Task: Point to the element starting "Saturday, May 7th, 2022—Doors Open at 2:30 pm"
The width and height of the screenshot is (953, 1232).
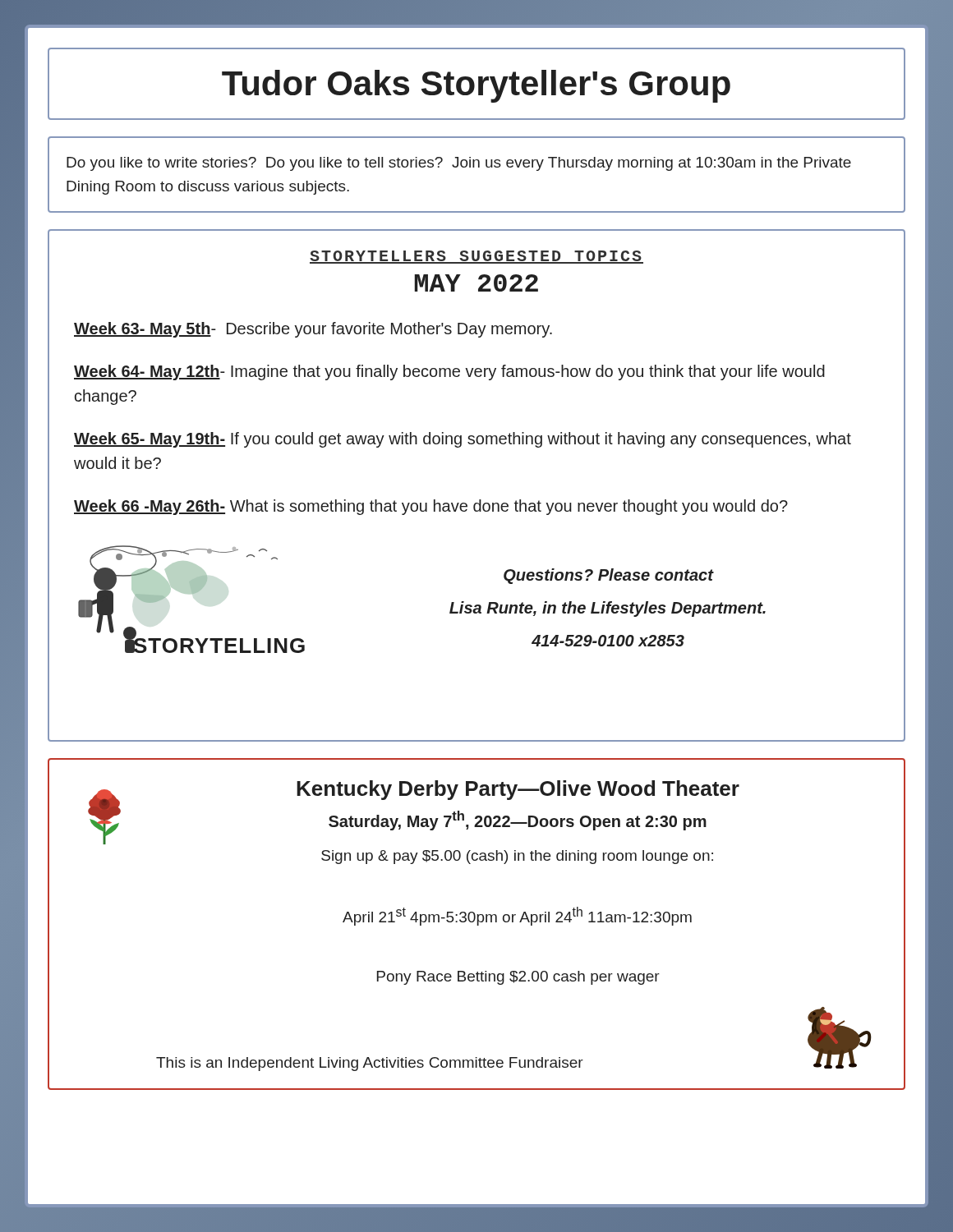Action: [x=518, y=819]
